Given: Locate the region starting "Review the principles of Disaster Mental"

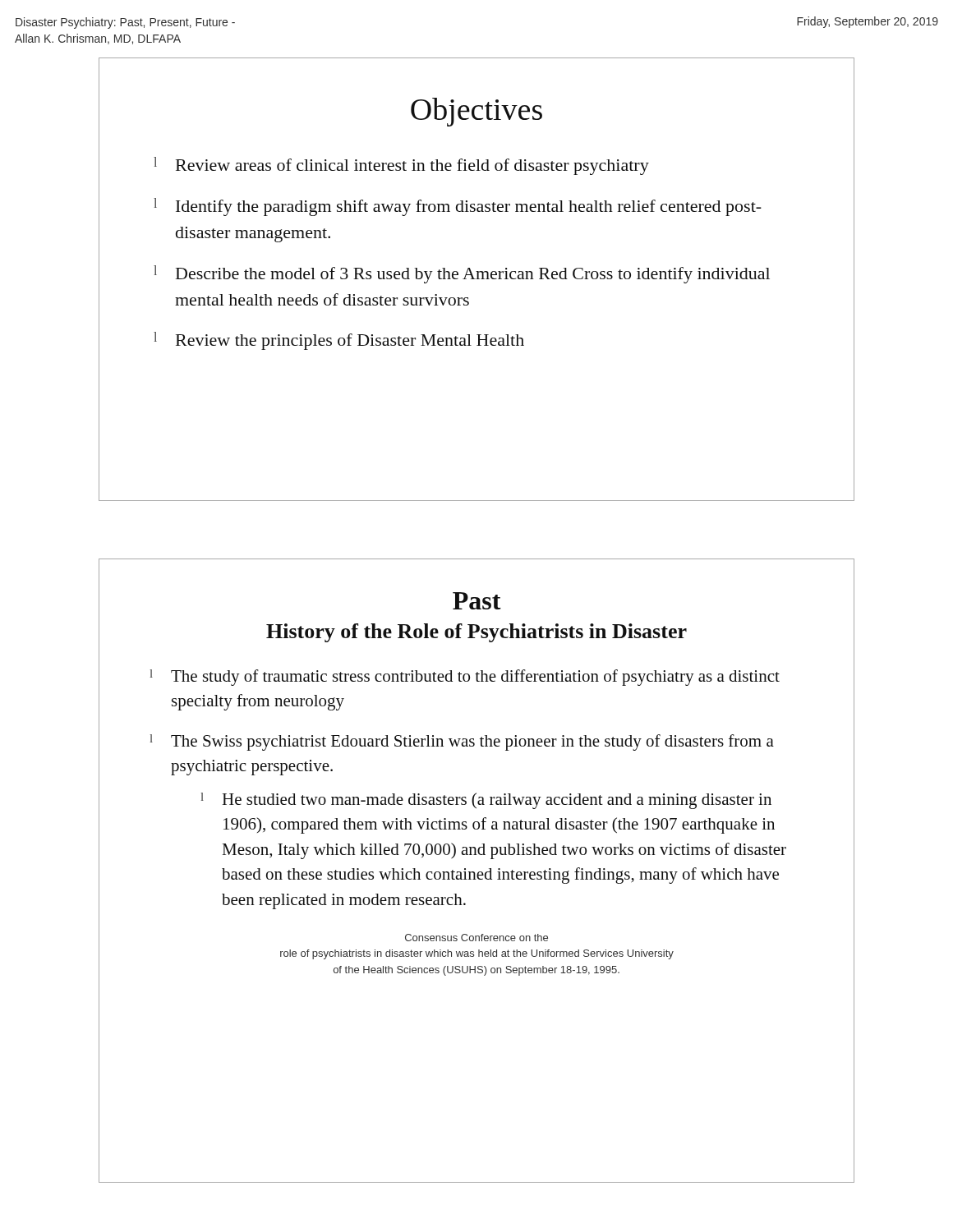Looking at the screenshot, I should tap(350, 340).
